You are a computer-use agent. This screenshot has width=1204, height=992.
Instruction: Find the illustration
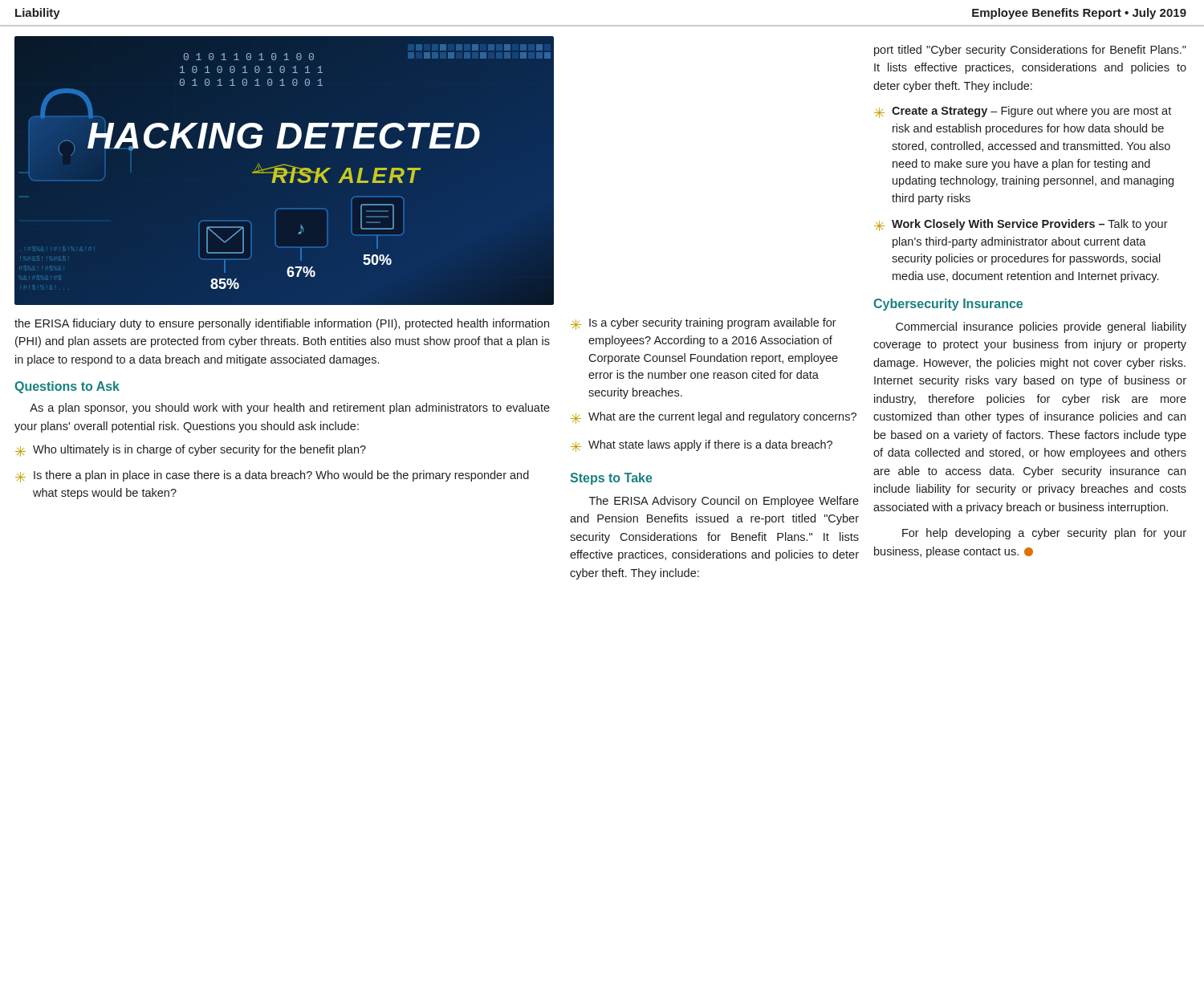tap(284, 171)
